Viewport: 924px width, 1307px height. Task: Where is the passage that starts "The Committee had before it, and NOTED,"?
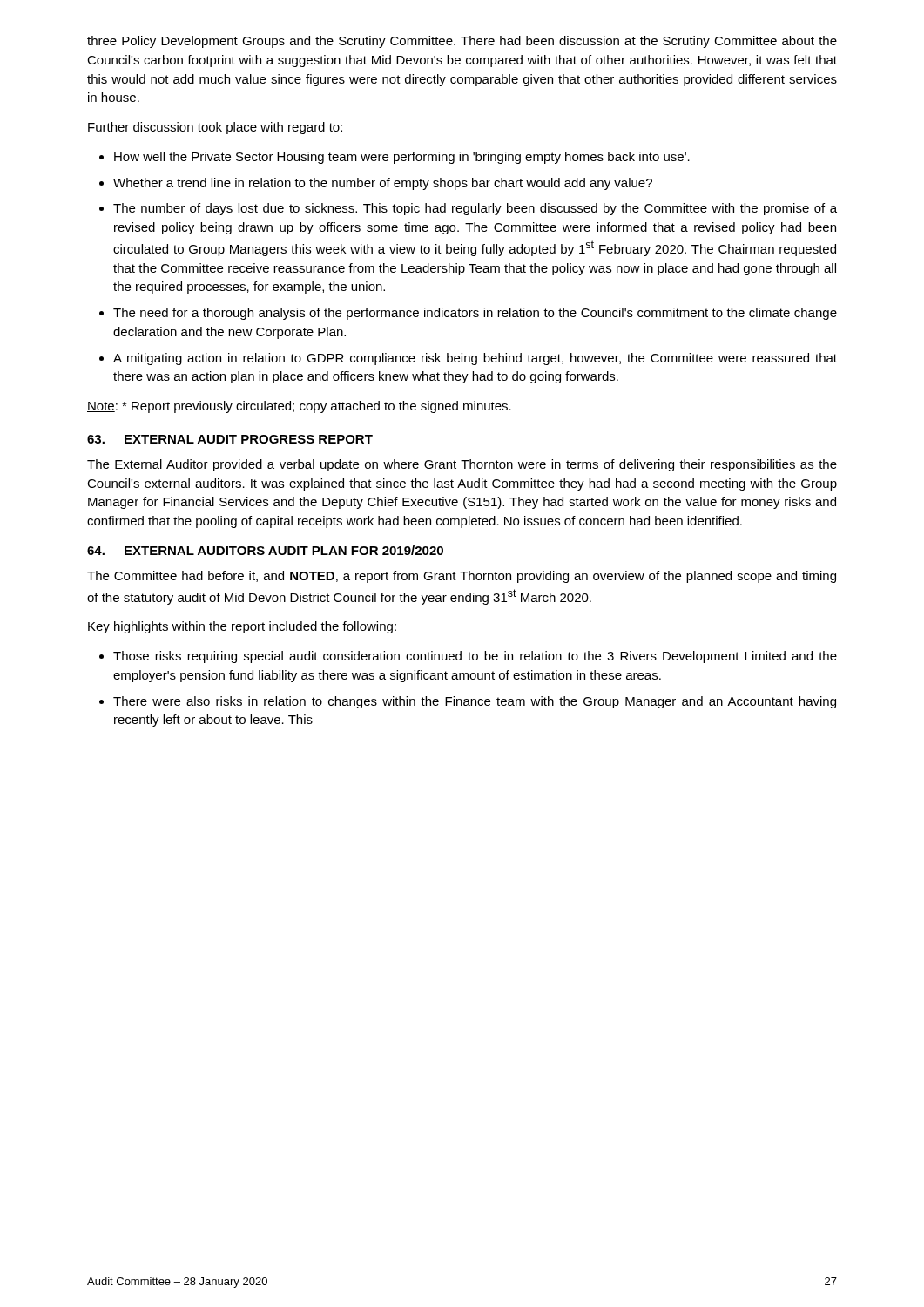click(462, 586)
